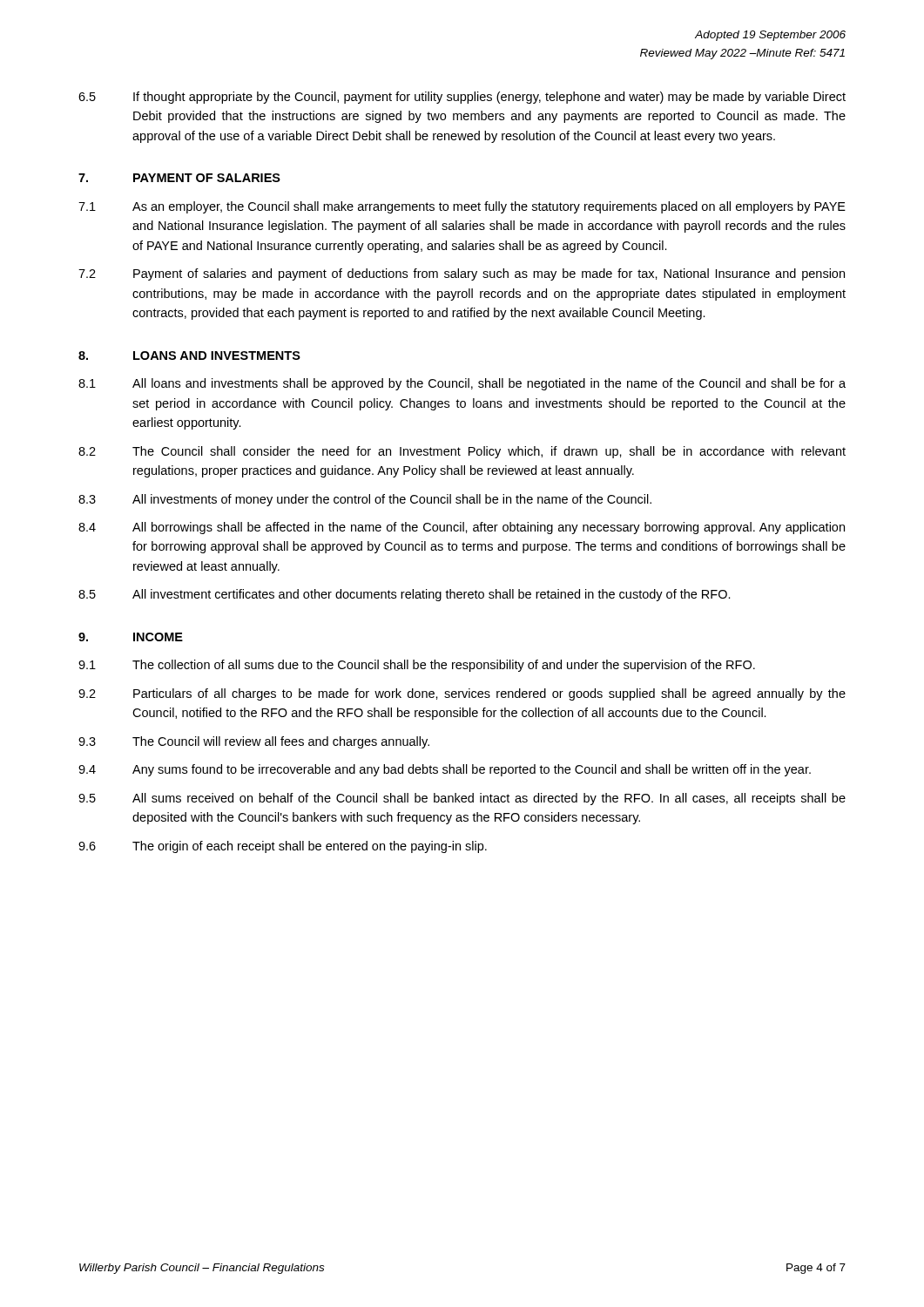This screenshot has width=924, height=1307.
Task: Click on the list item that says "8.4 All borrowings shall be"
Action: [462, 547]
